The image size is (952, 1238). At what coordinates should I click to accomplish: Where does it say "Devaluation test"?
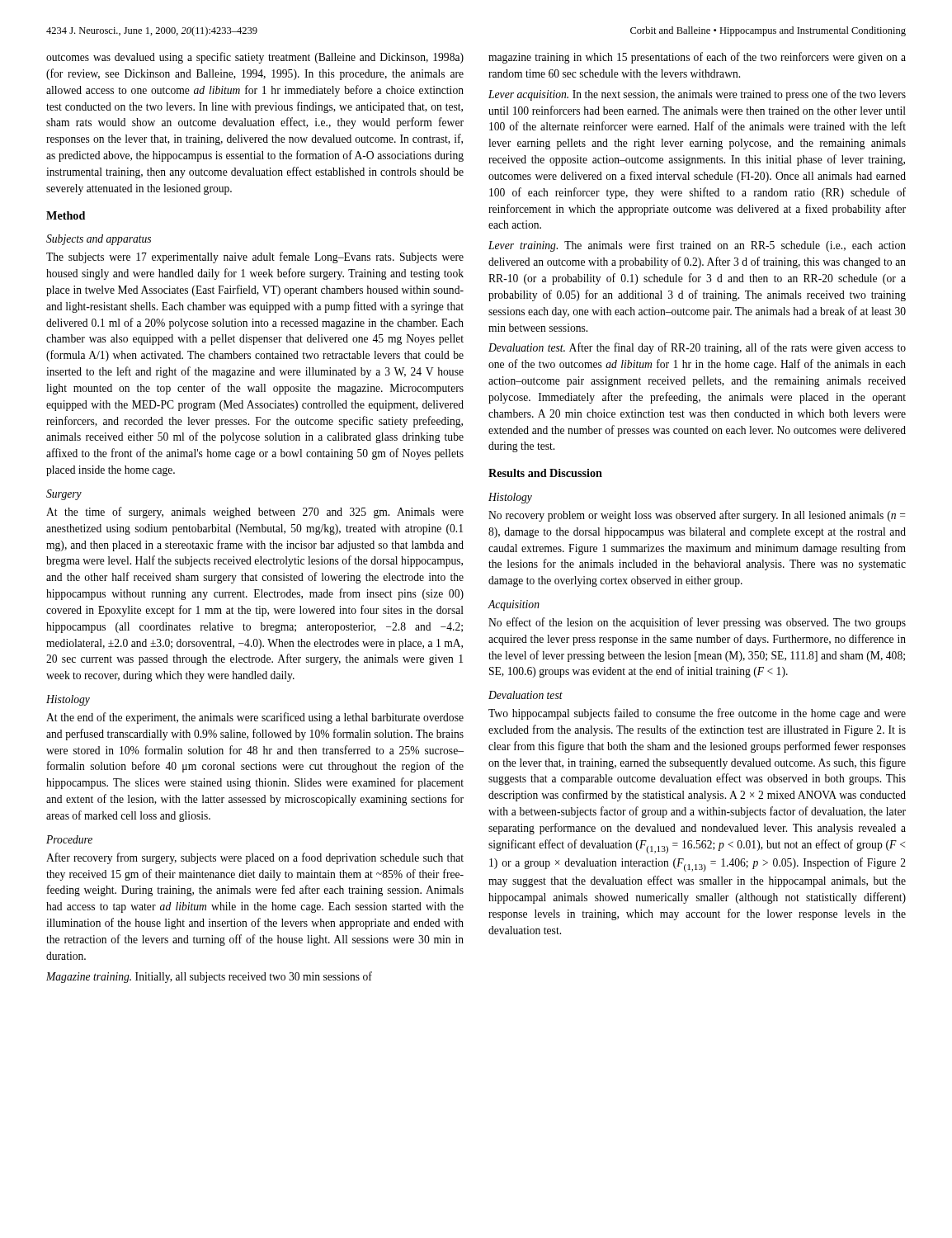click(x=525, y=696)
